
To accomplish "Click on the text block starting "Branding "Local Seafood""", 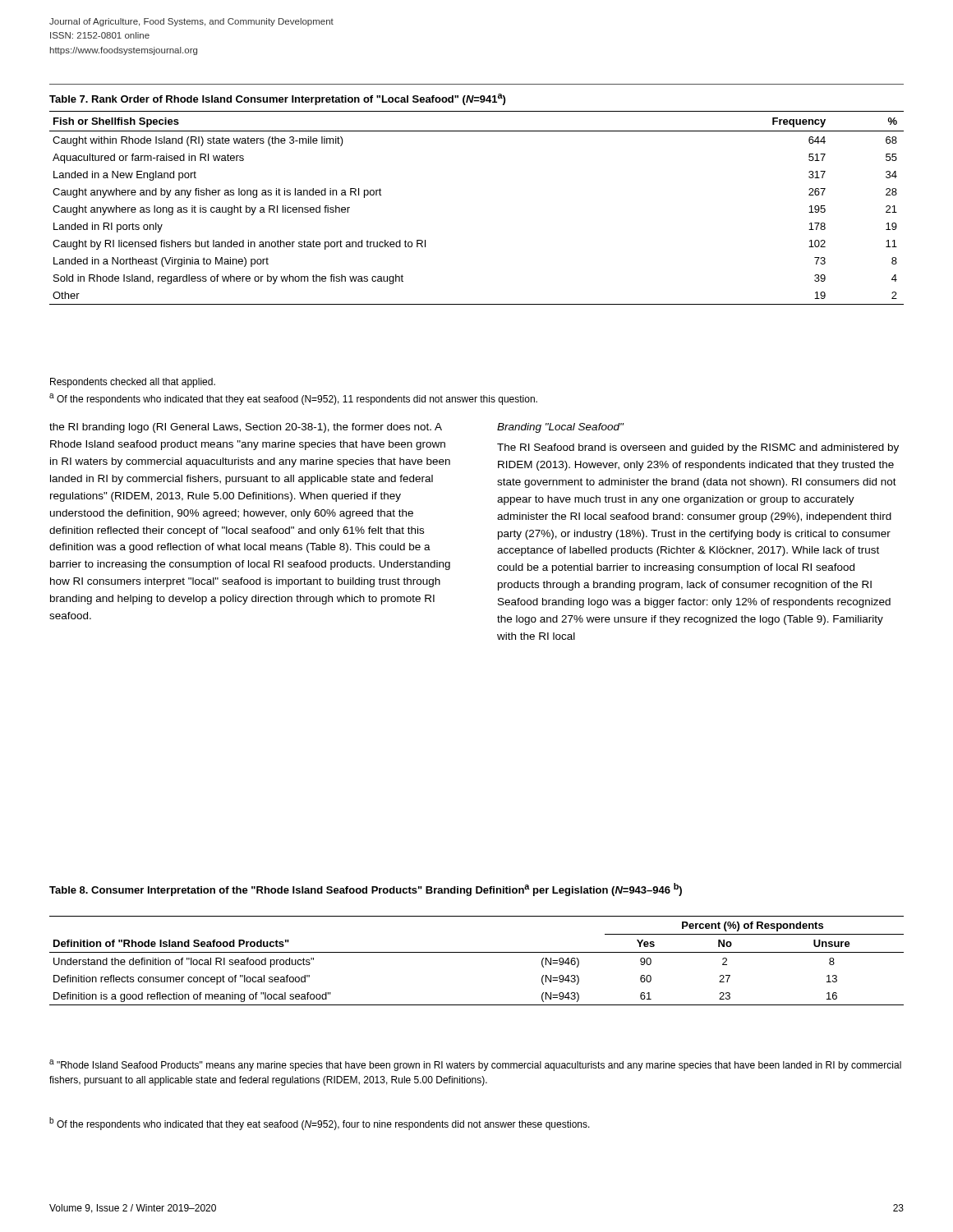I will click(x=560, y=428).
